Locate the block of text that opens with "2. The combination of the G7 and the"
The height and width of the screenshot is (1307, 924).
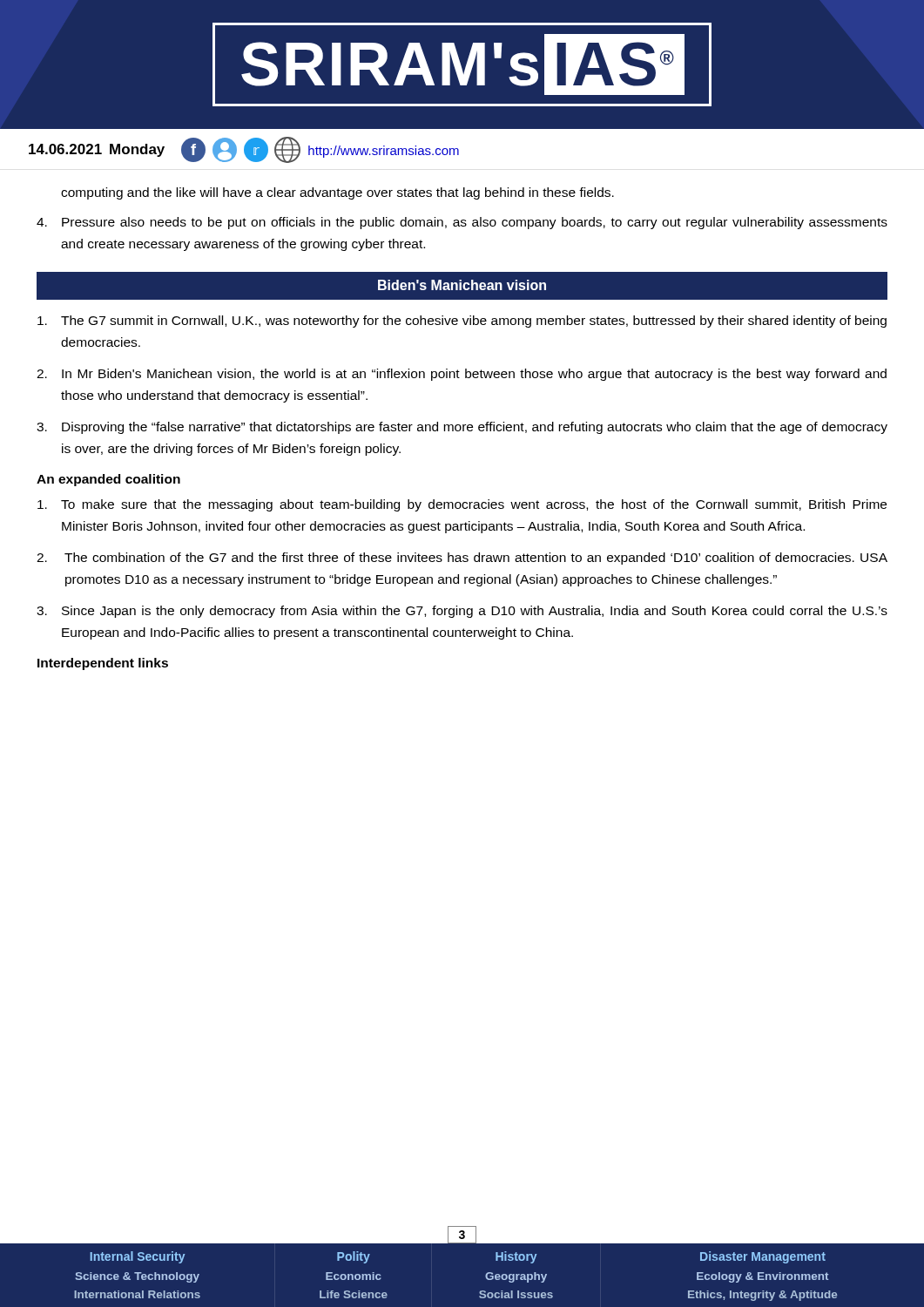[462, 569]
